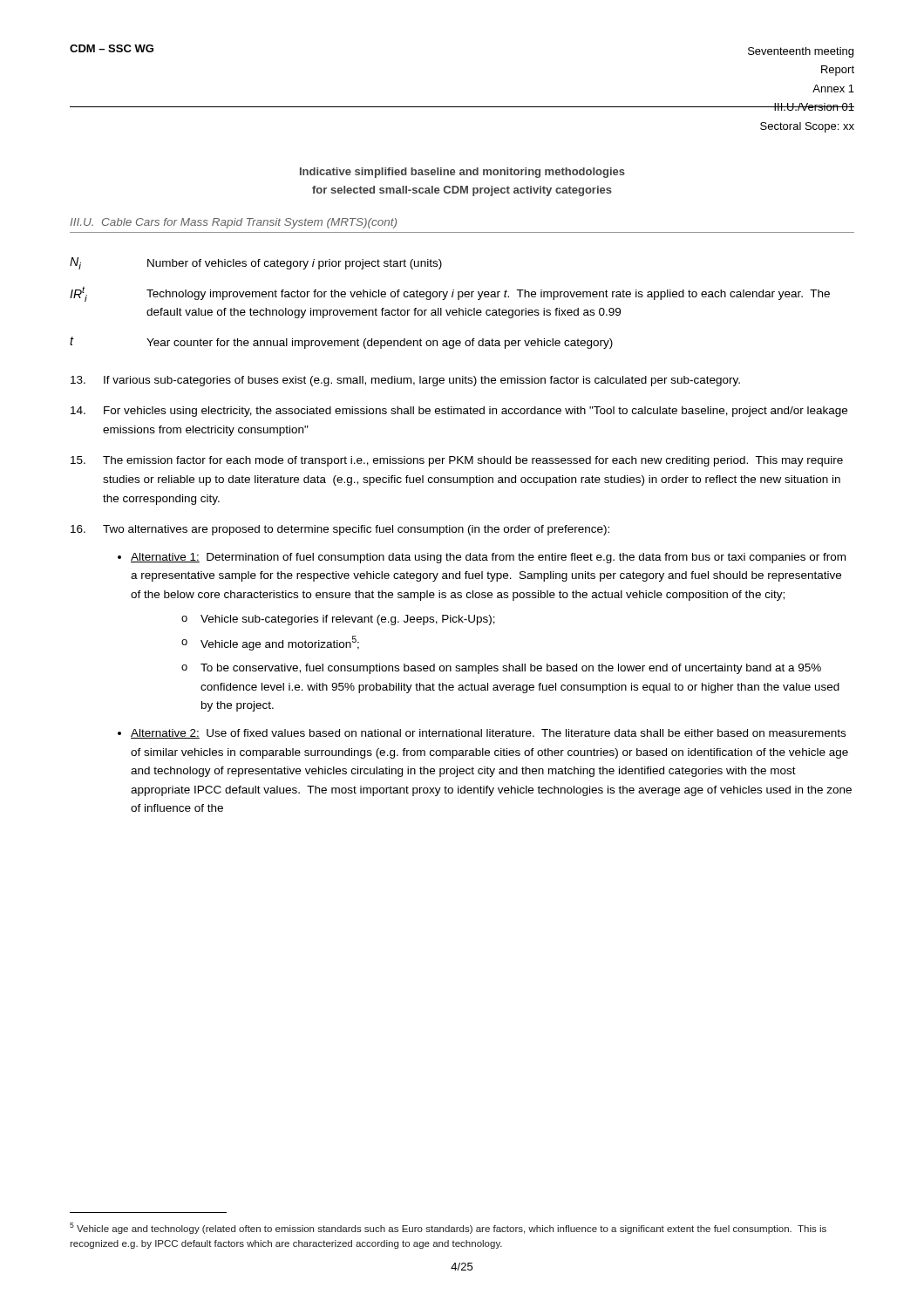Find the text block that reads "If various sub-categories of buses exist"
Screen dimensions: 1308x924
coord(460,380)
